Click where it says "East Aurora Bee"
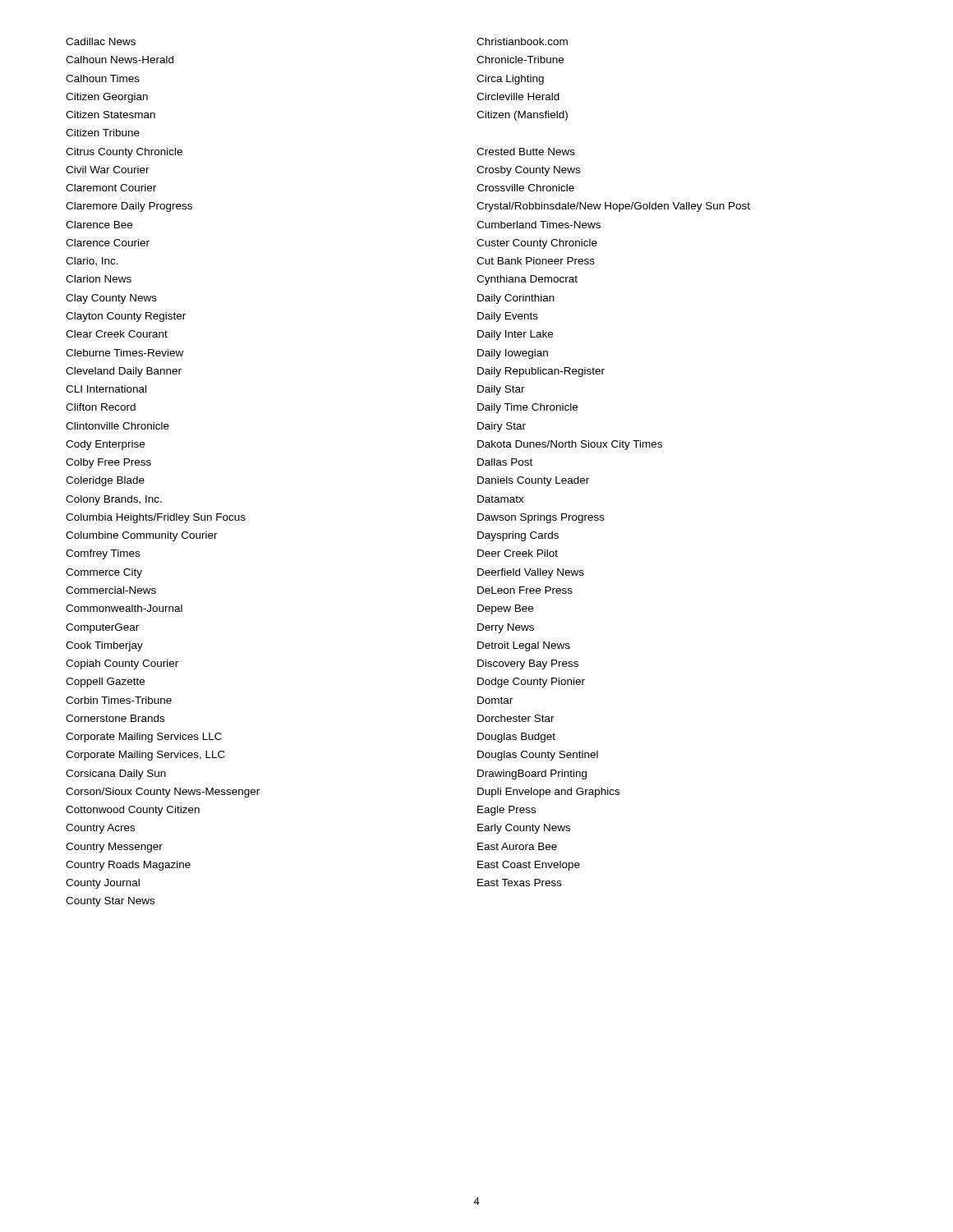Image resolution: width=953 pixels, height=1232 pixels. tap(517, 846)
